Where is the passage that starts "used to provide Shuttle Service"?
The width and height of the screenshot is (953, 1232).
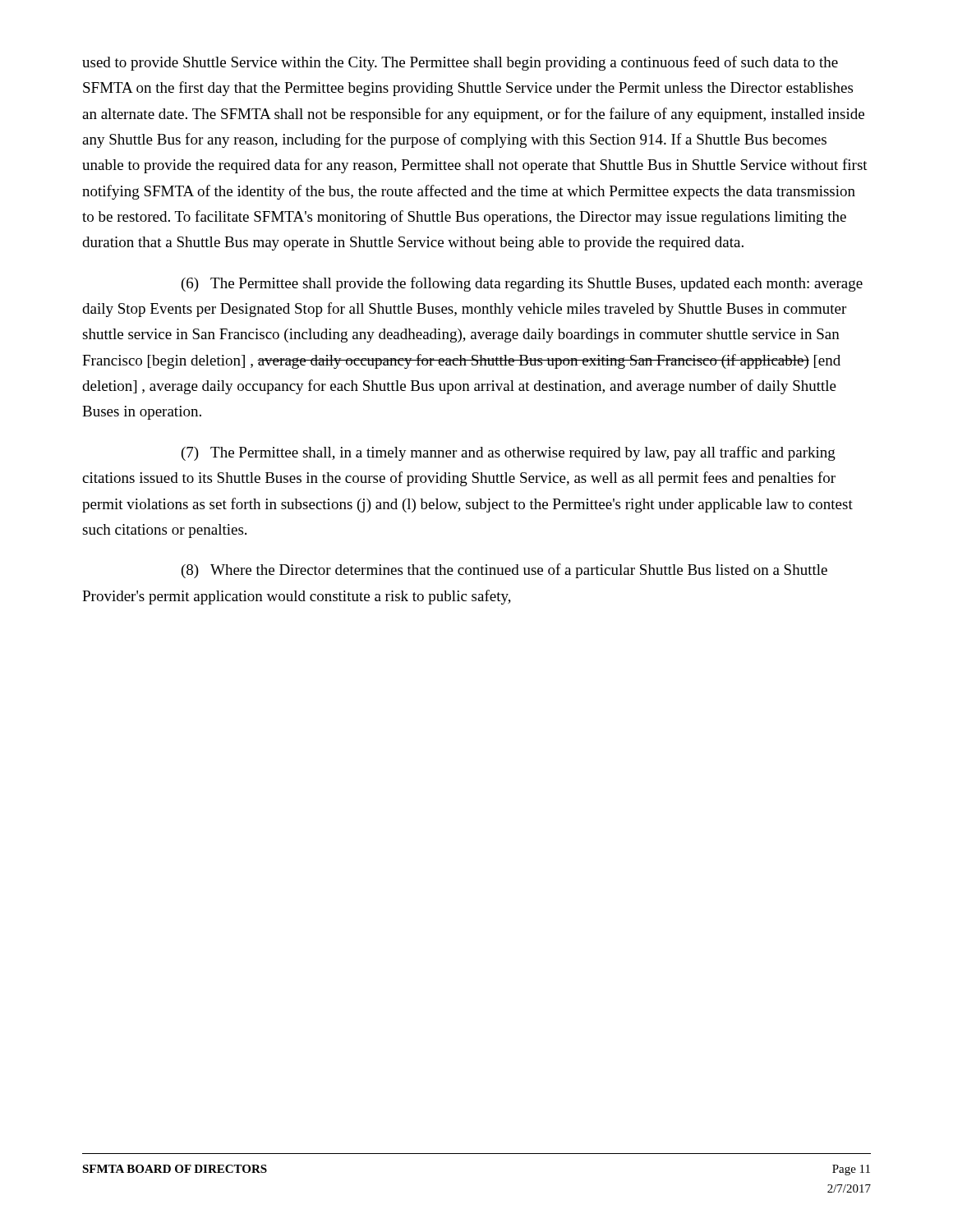(x=476, y=152)
